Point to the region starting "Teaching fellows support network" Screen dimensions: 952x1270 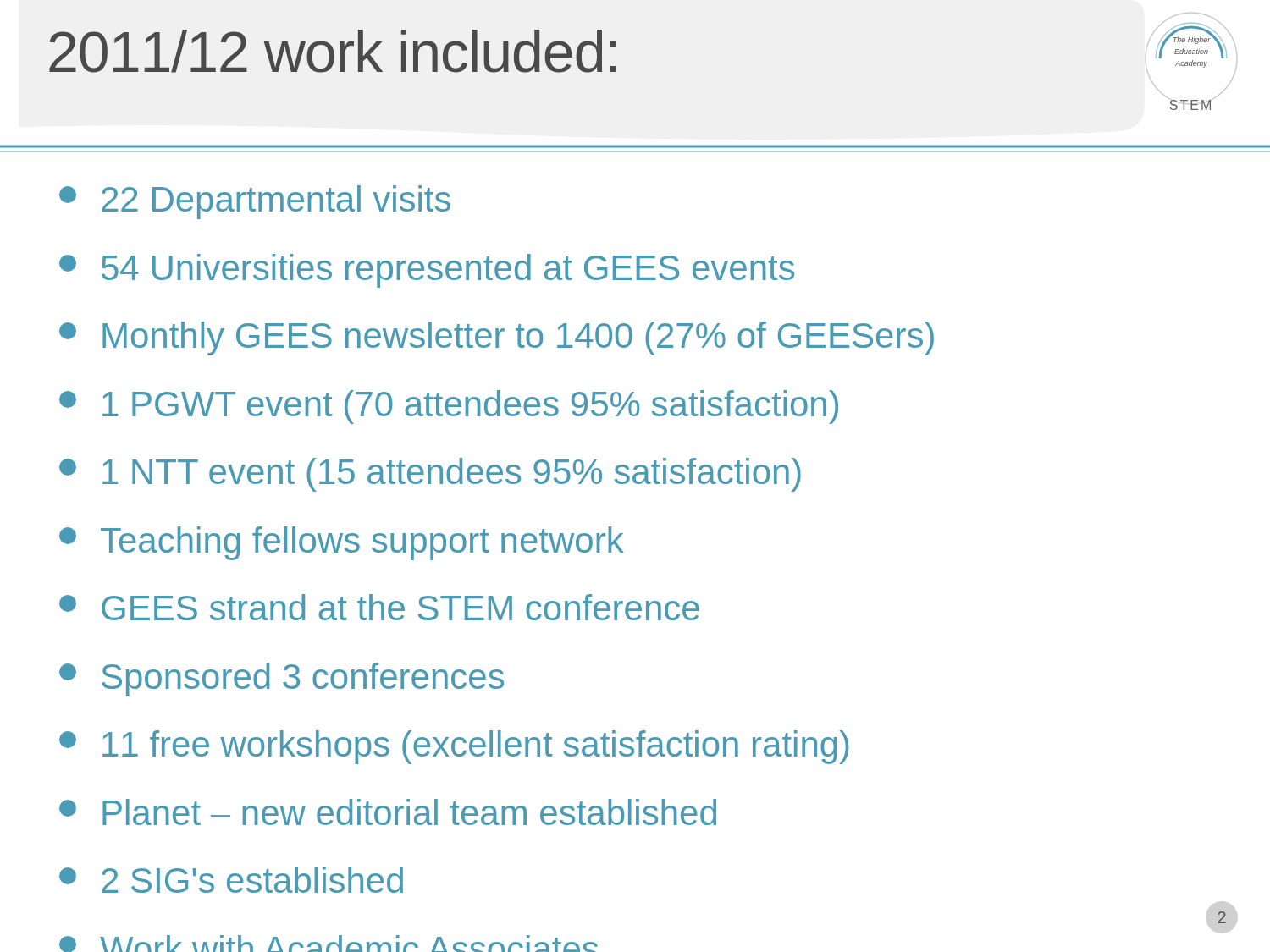pyautogui.click(x=342, y=540)
